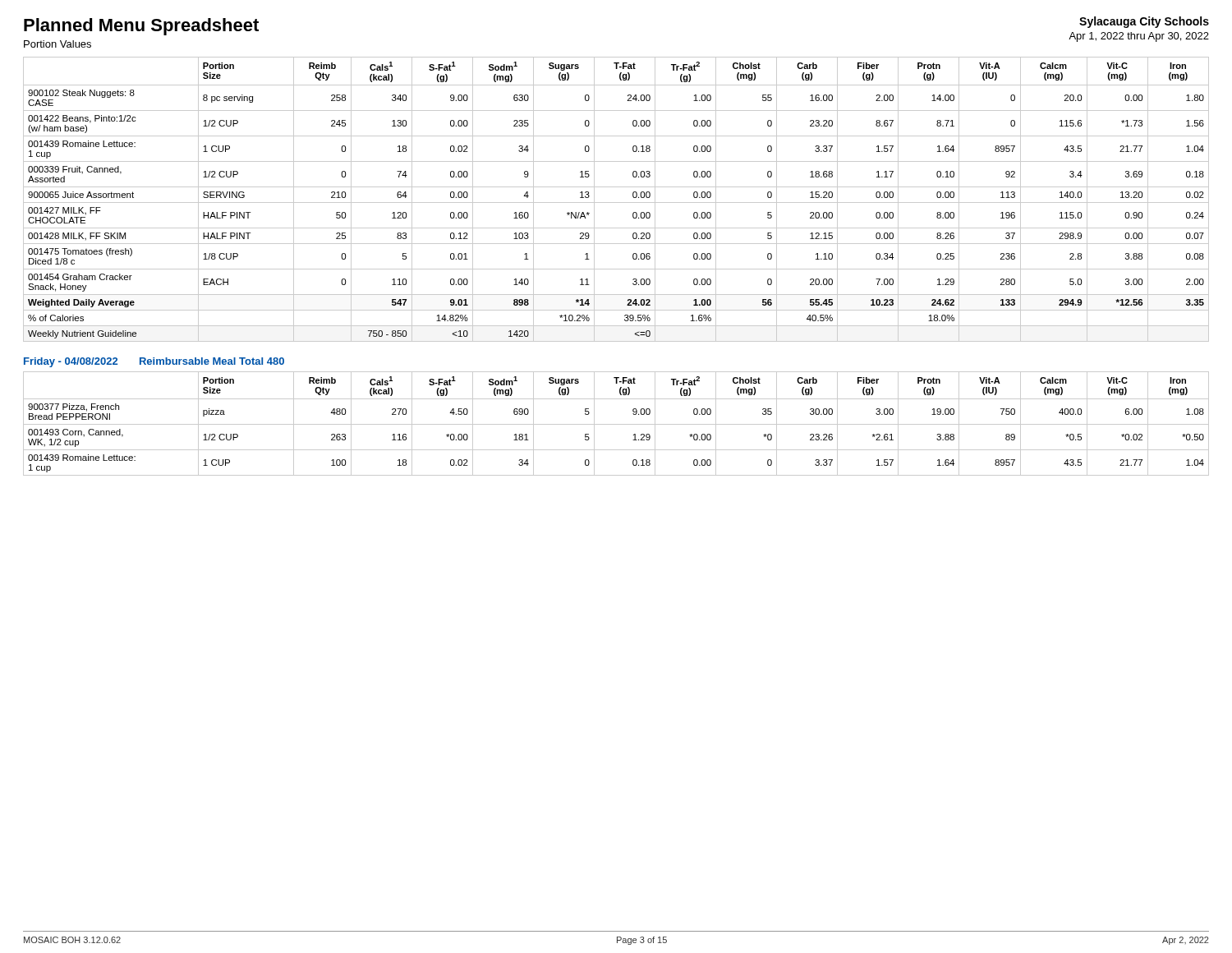Click on the block starting "Planned Menu Spreadsheet Portion Values Sylacauga City"
The image size is (1232, 953).
168,31
